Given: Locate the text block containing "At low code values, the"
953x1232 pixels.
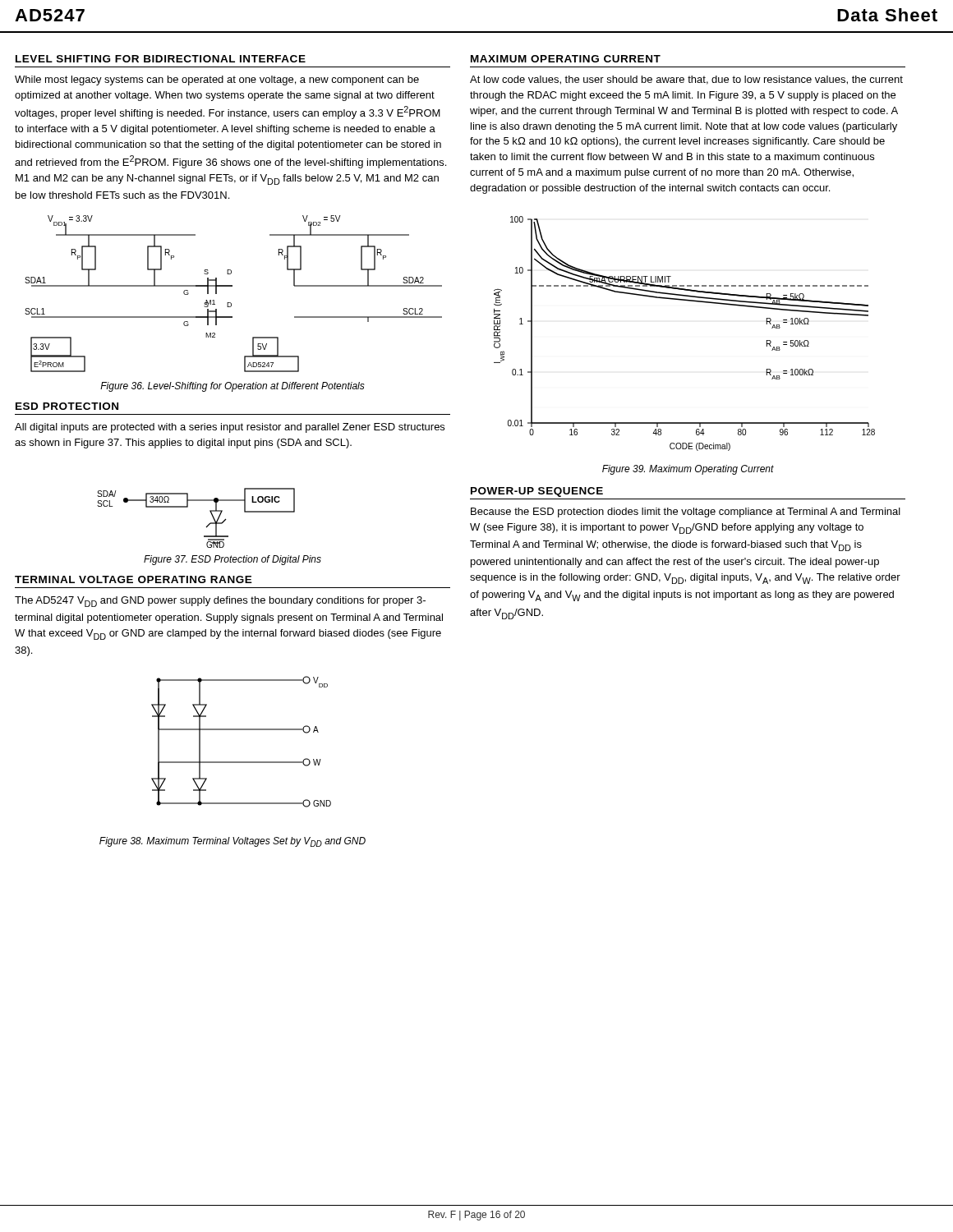Looking at the screenshot, I should (688, 134).
